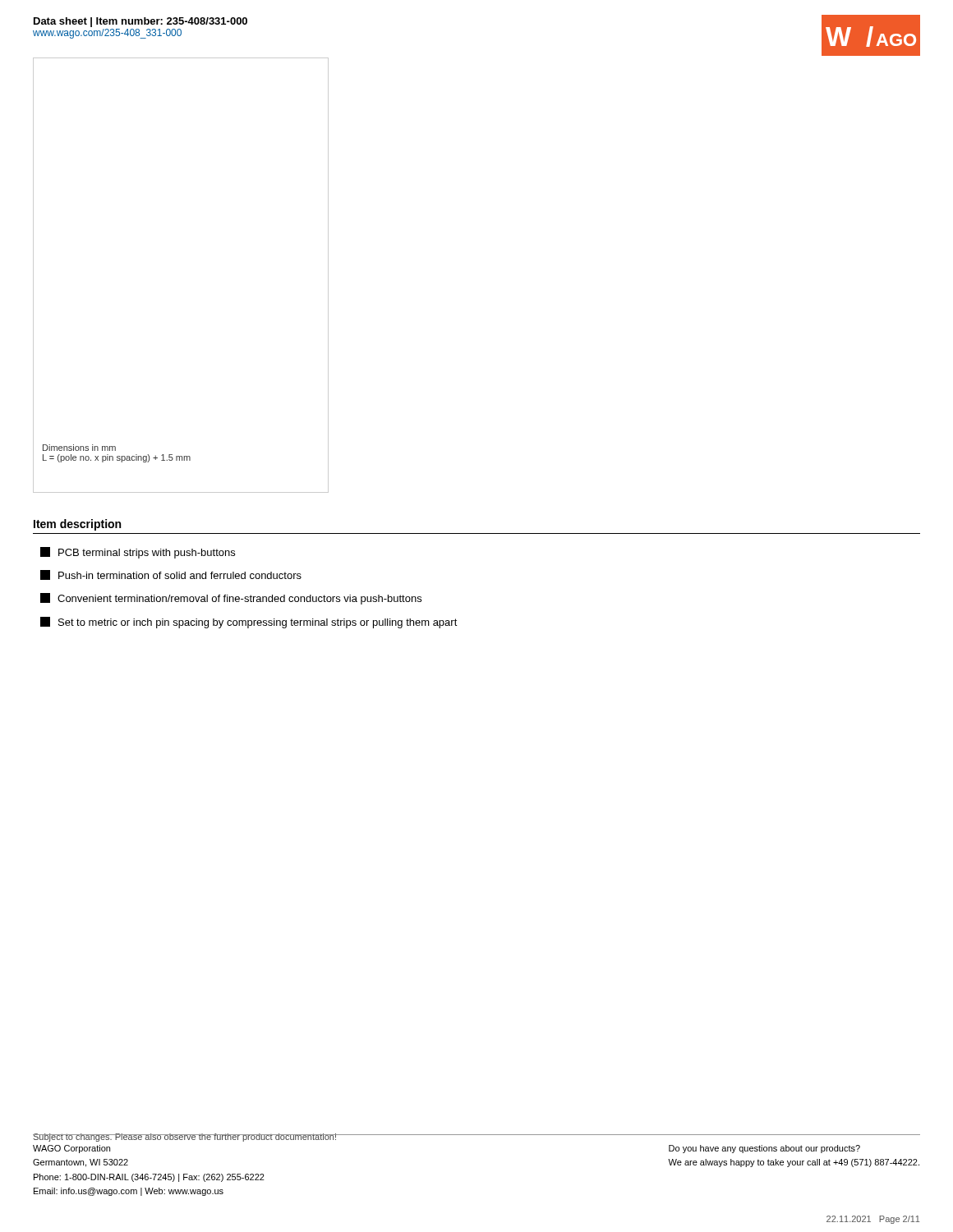Find the text block starting "Subject to changes."

pos(185,1137)
